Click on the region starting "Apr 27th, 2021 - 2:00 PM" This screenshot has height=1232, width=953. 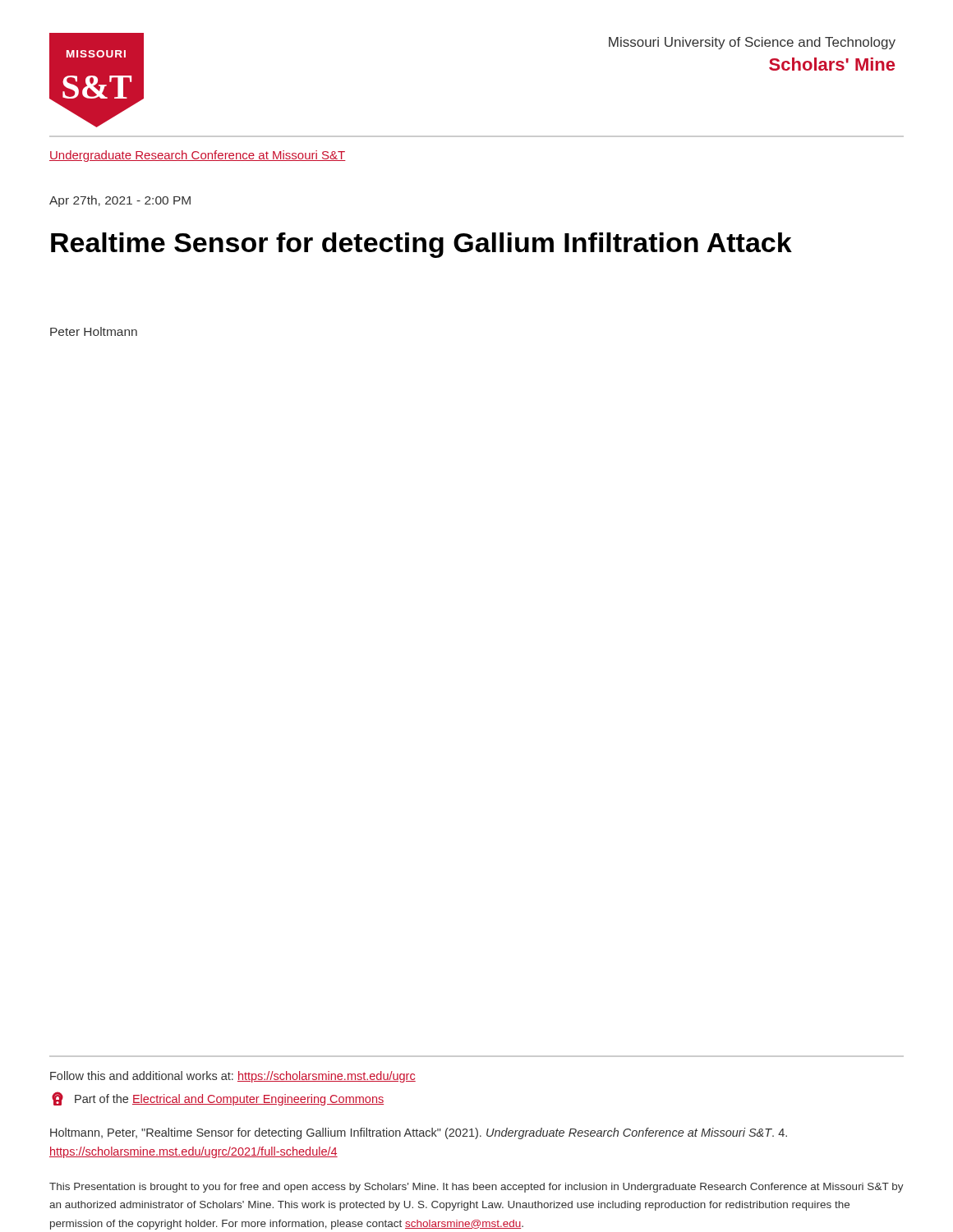click(120, 200)
